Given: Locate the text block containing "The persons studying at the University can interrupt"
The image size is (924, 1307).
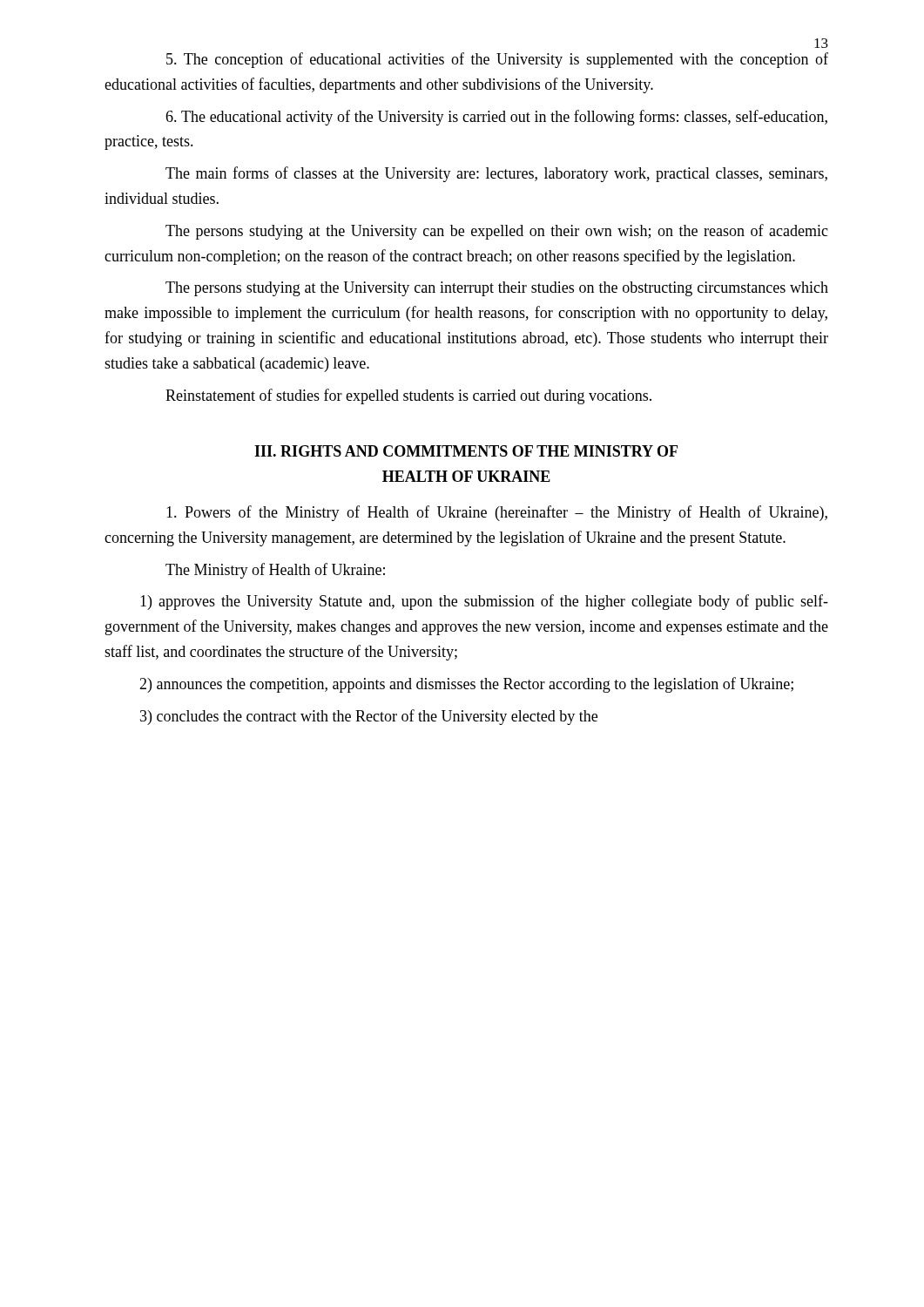Looking at the screenshot, I should [466, 326].
